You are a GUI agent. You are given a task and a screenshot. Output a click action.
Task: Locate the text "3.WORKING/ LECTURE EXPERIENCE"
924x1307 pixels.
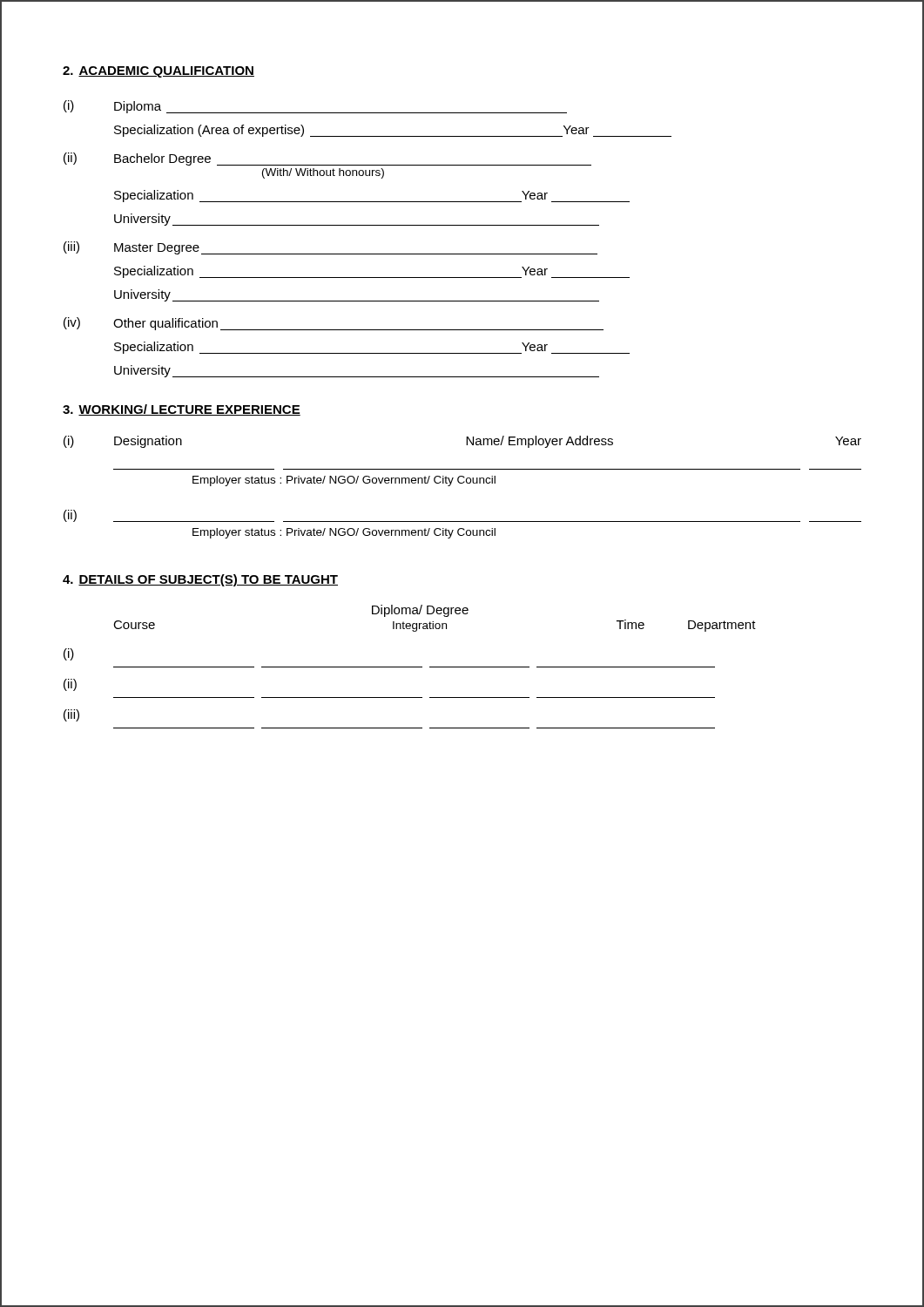(181, 409)
